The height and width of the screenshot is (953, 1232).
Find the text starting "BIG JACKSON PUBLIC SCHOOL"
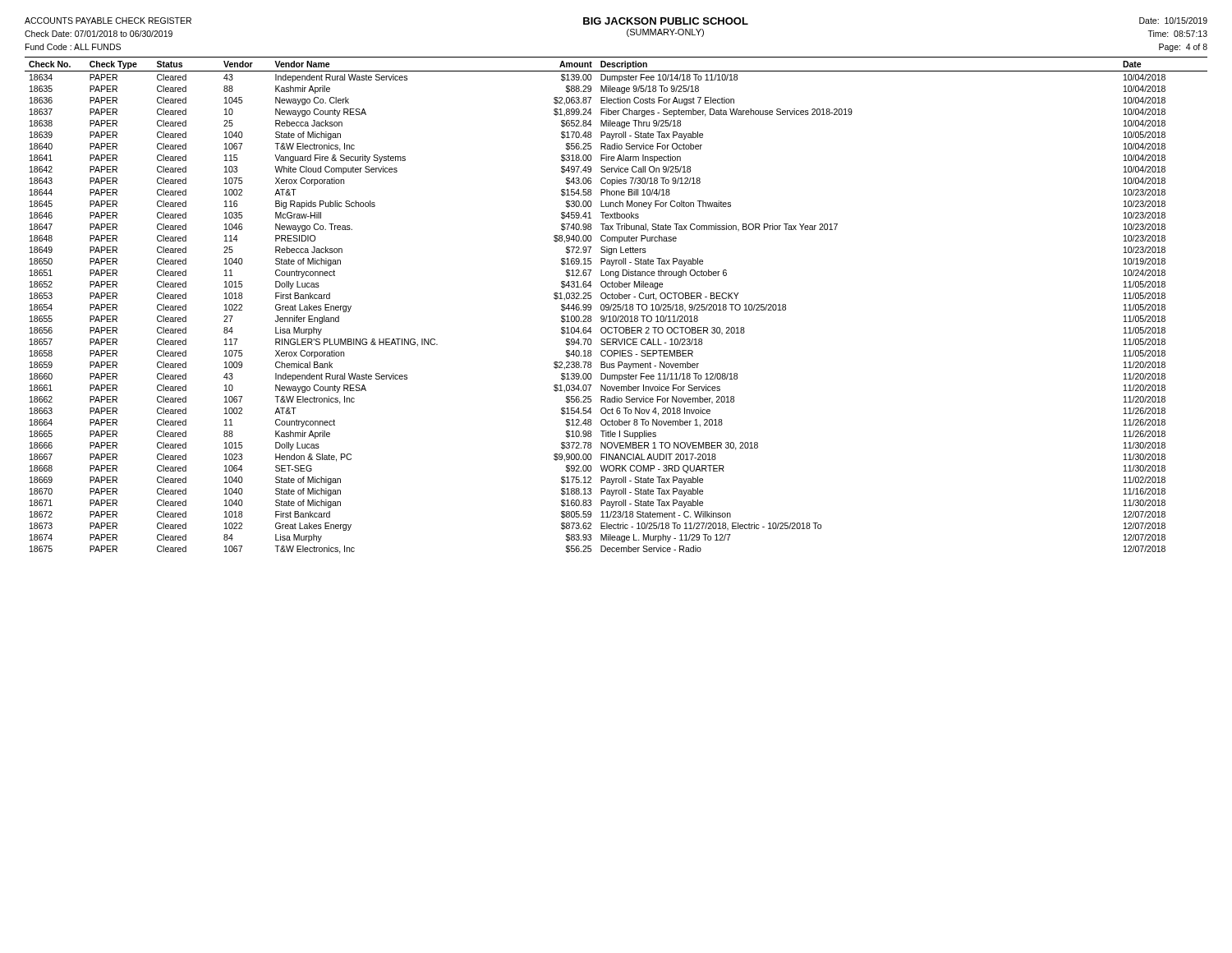tap(665, 21)
